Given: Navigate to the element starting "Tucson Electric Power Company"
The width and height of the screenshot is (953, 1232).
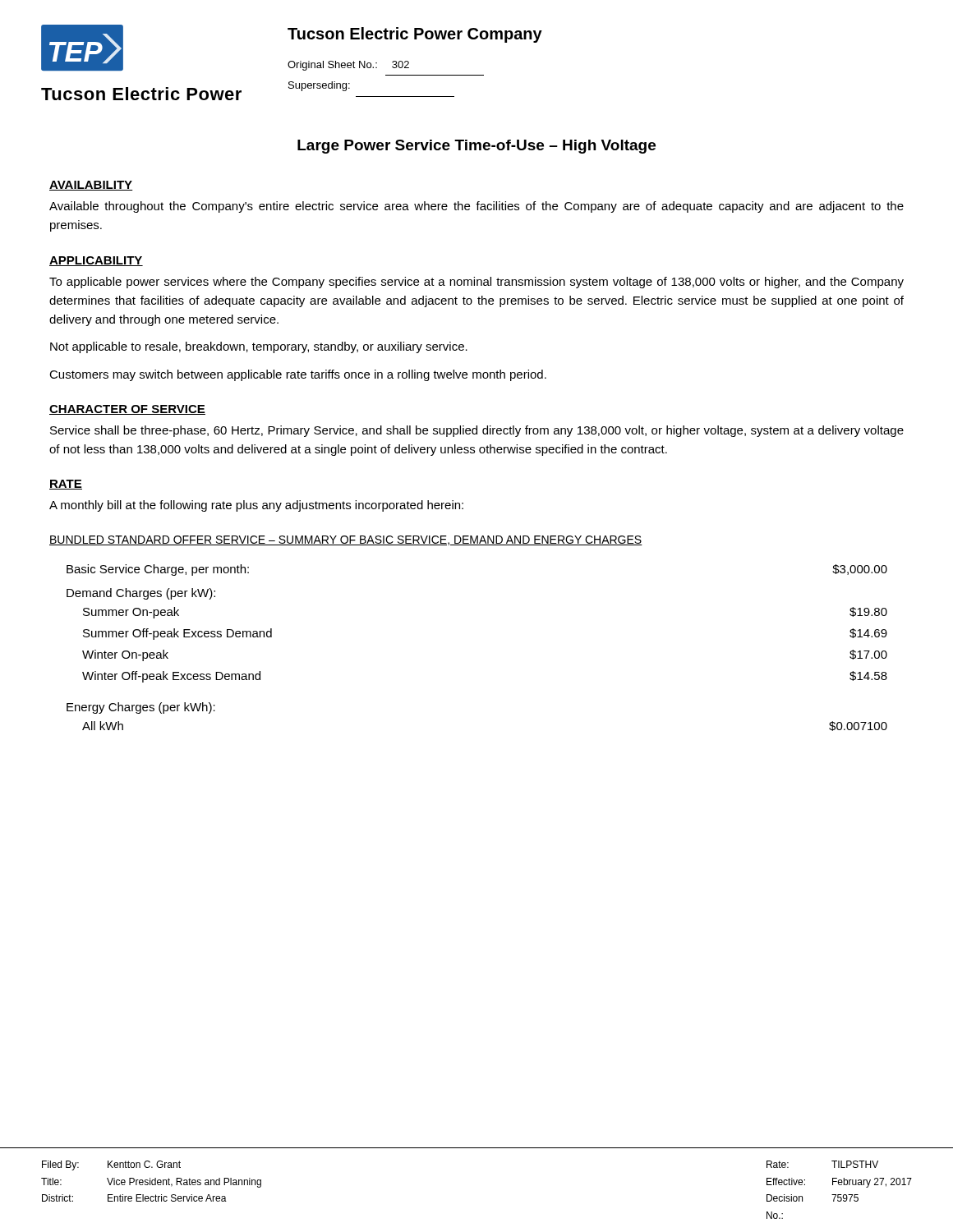Looking at the screenshot, I should tap(415, 34).
